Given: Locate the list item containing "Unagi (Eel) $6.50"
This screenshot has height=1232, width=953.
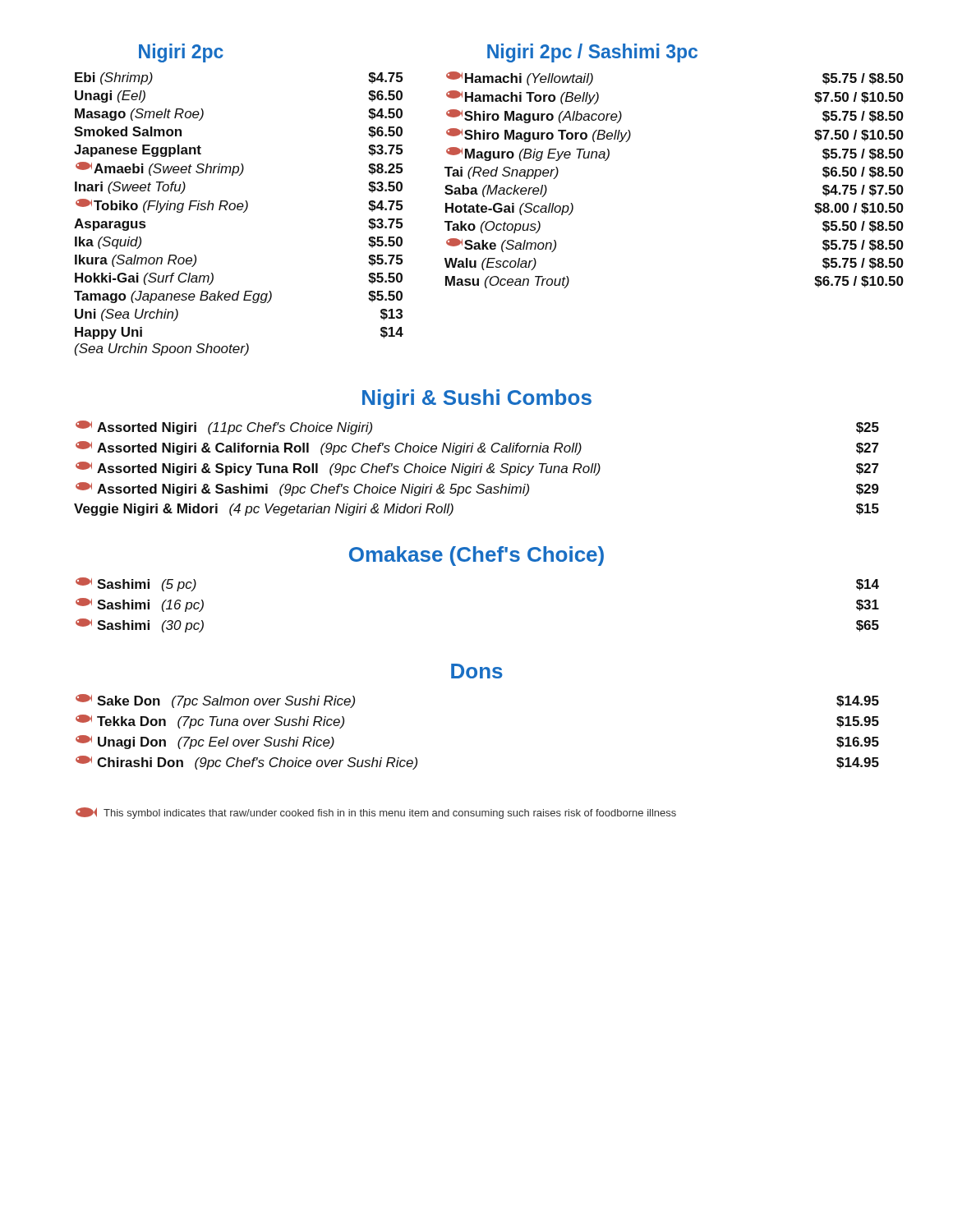Looking at the screenshot, I should click(x=110, y=97).
